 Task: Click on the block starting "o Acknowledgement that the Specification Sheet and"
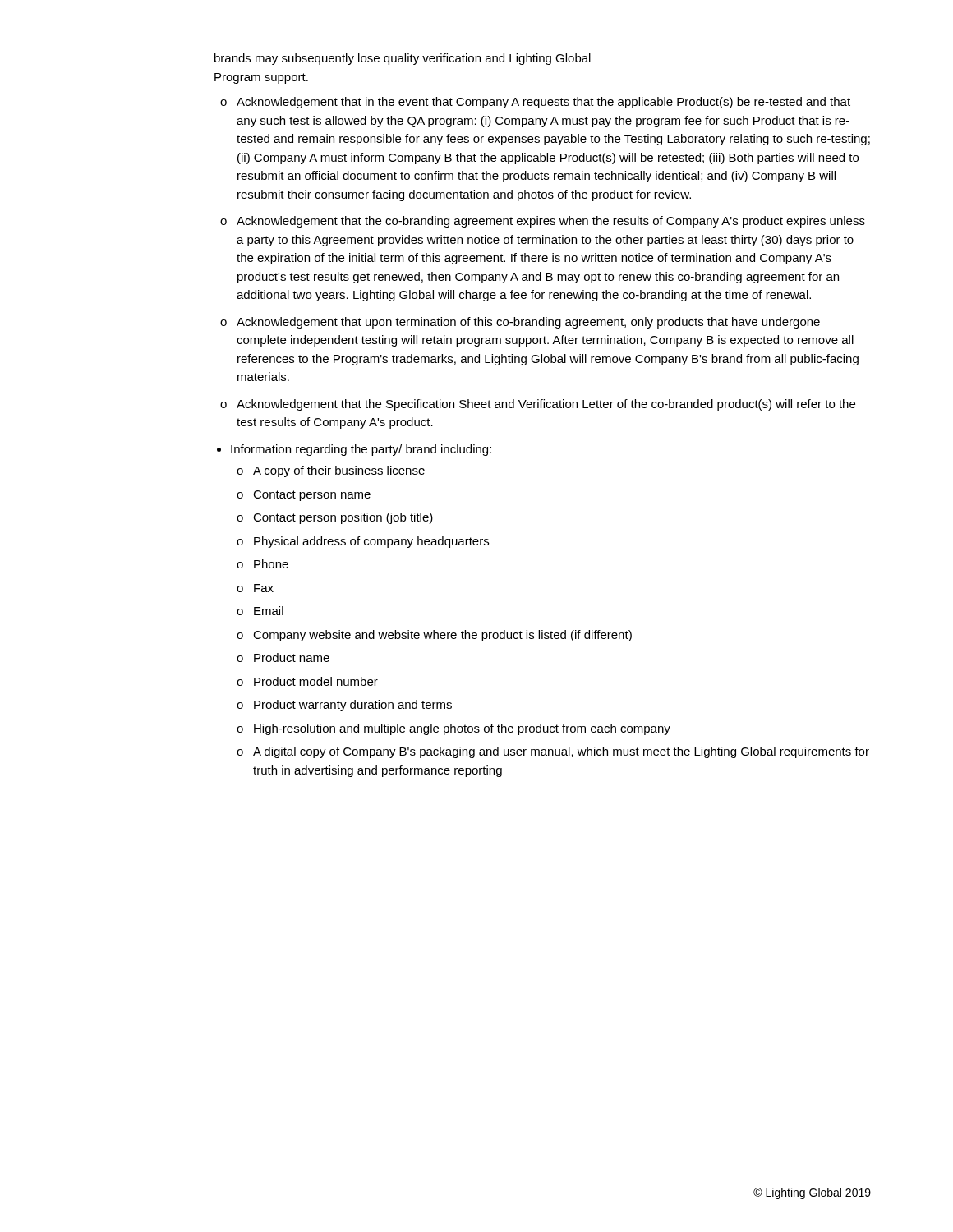(538, 412)
